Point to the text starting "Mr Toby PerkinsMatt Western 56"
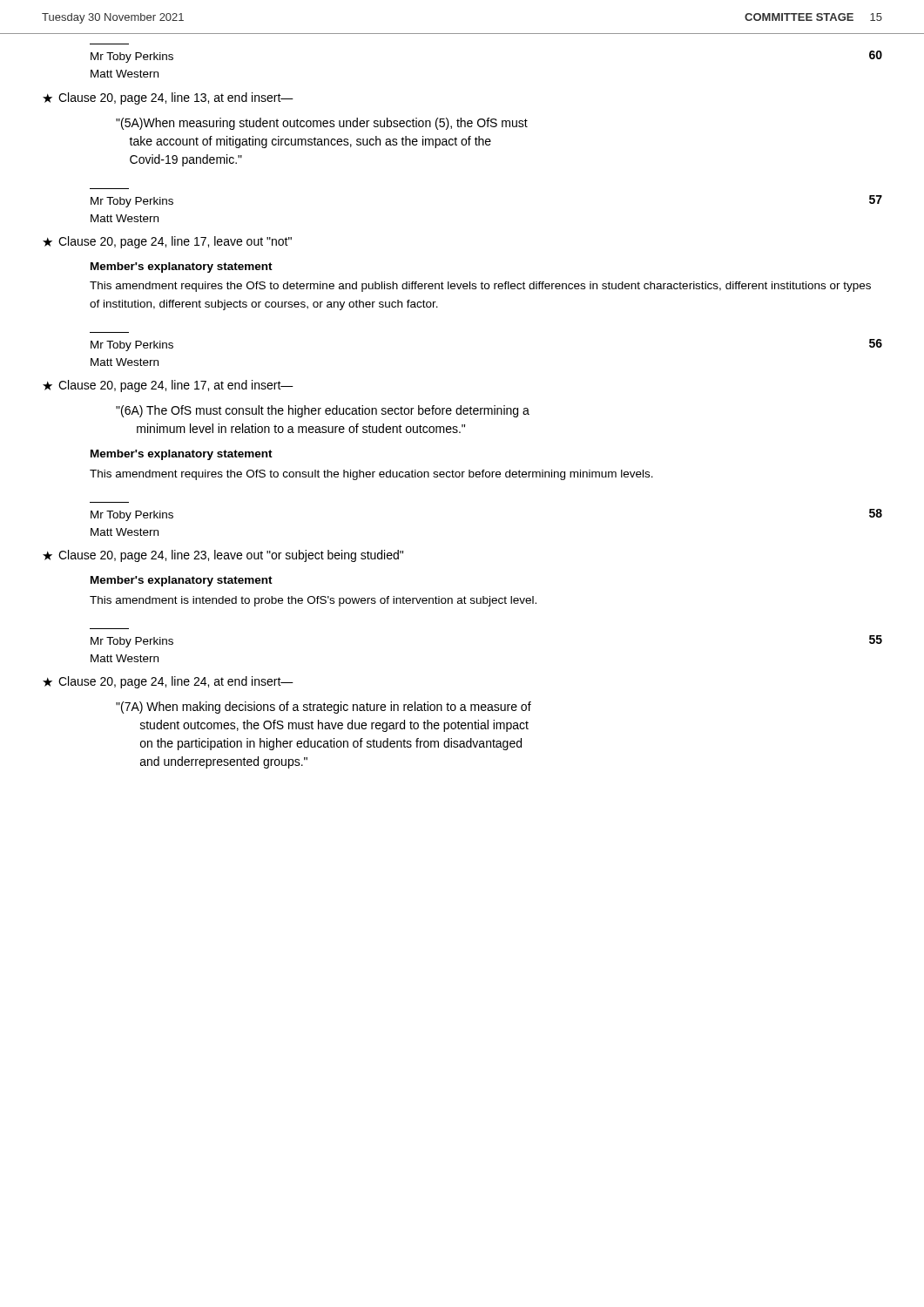Viewport: 924px width, 1307px height. (x=125, y=345)
